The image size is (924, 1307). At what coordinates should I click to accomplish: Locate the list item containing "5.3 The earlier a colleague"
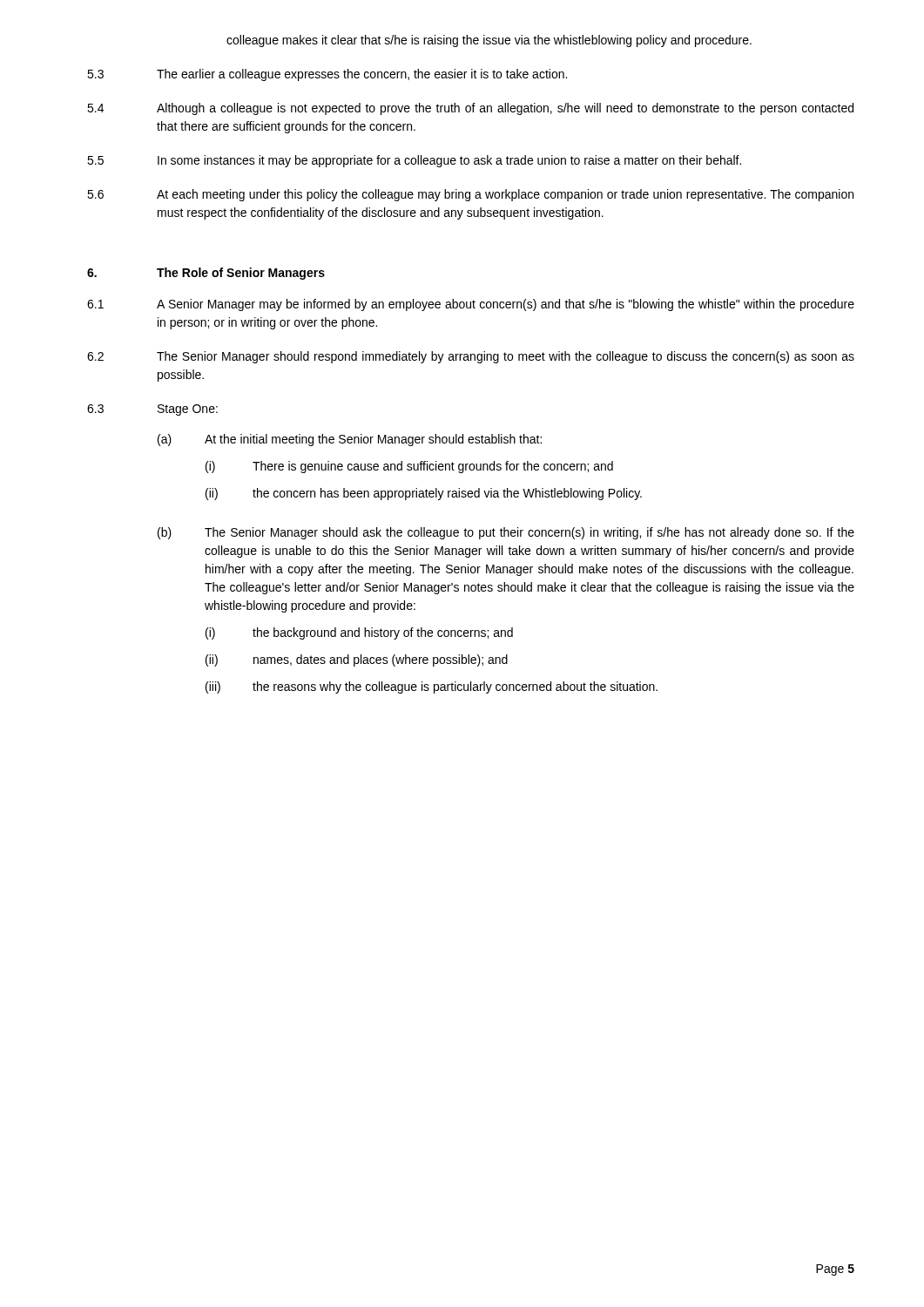pos(471,74)
